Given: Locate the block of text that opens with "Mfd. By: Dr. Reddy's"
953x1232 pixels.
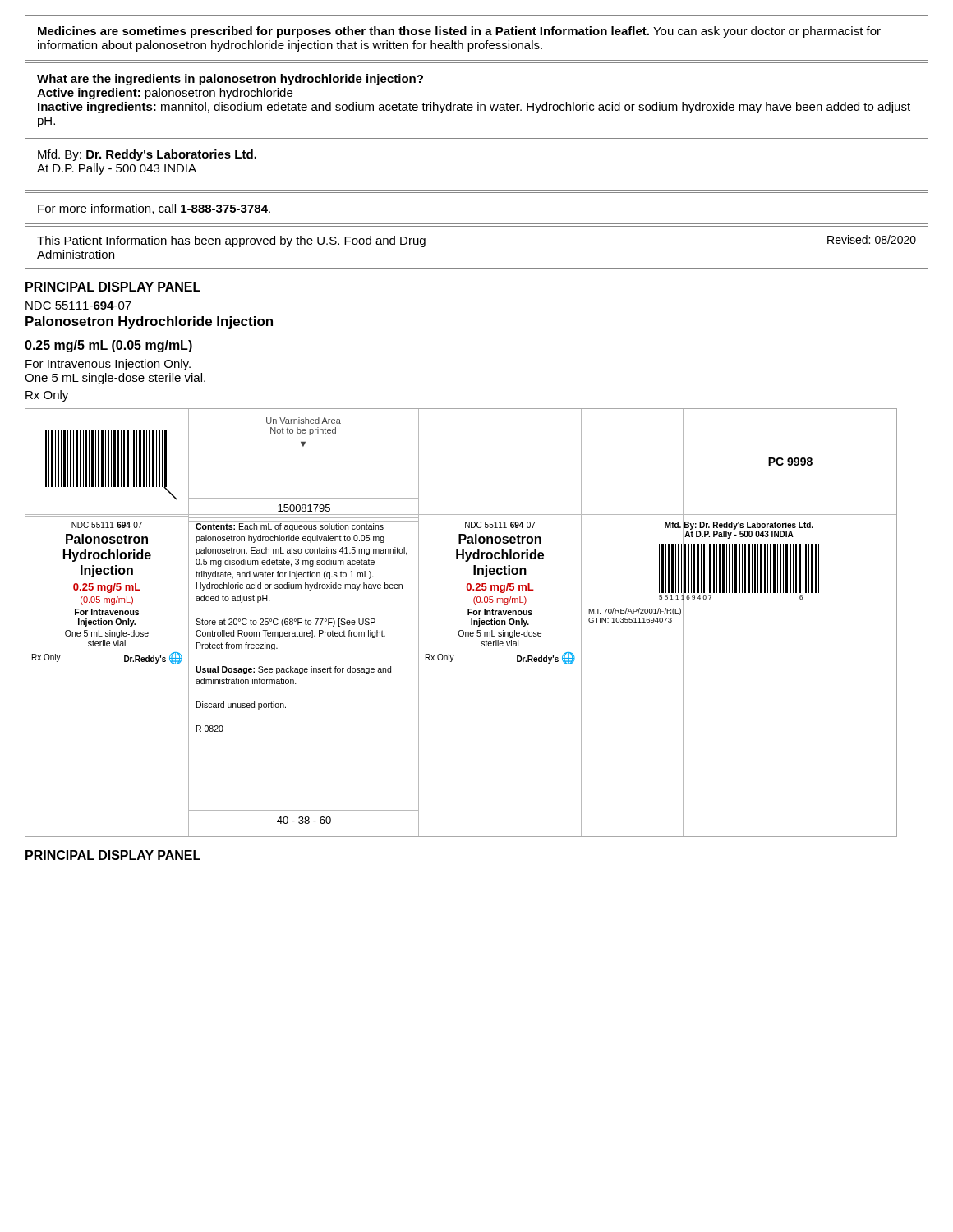Looking at the screenshot, I should coord(147,161).
